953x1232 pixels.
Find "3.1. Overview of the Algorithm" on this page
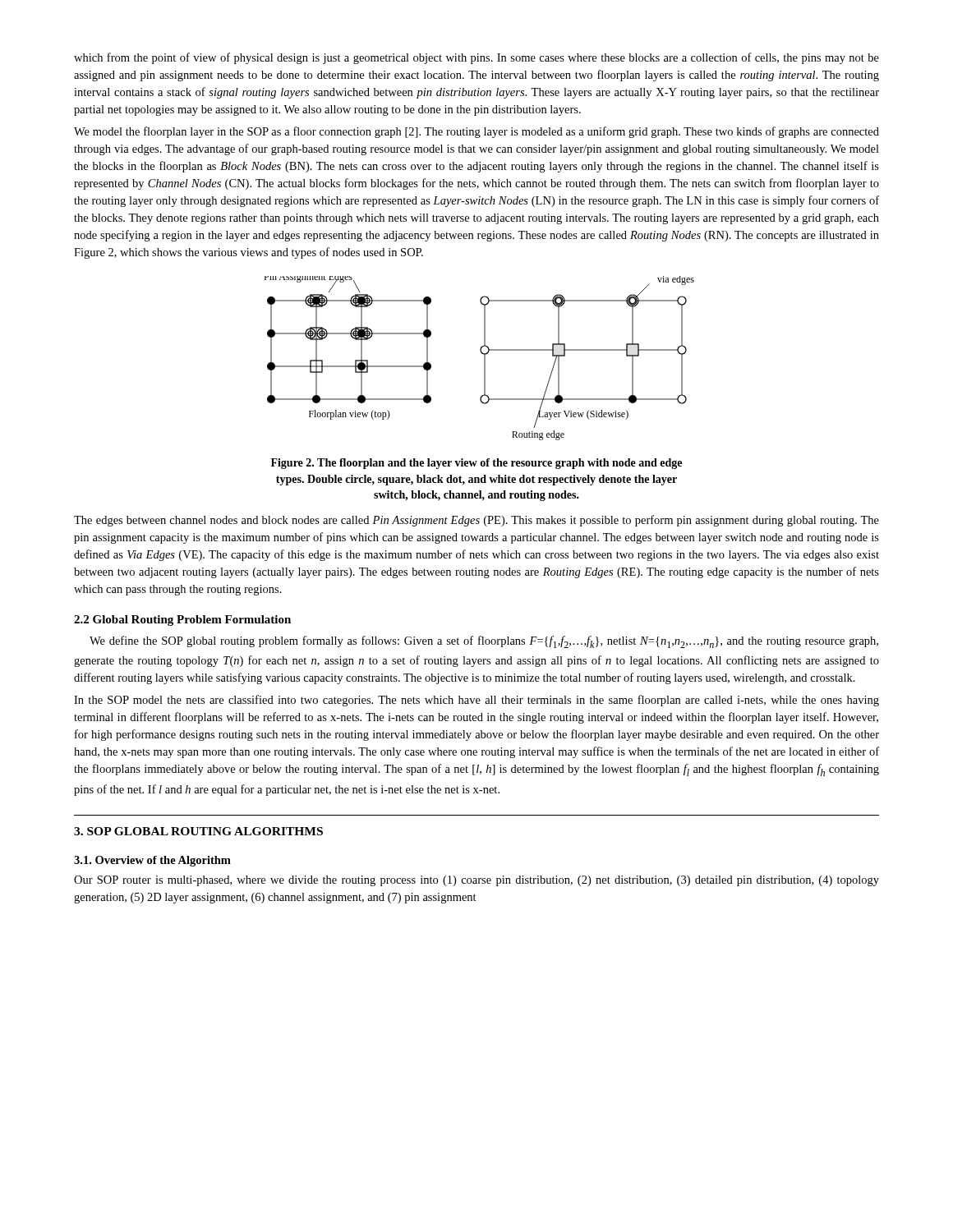[x=152, y=860]
